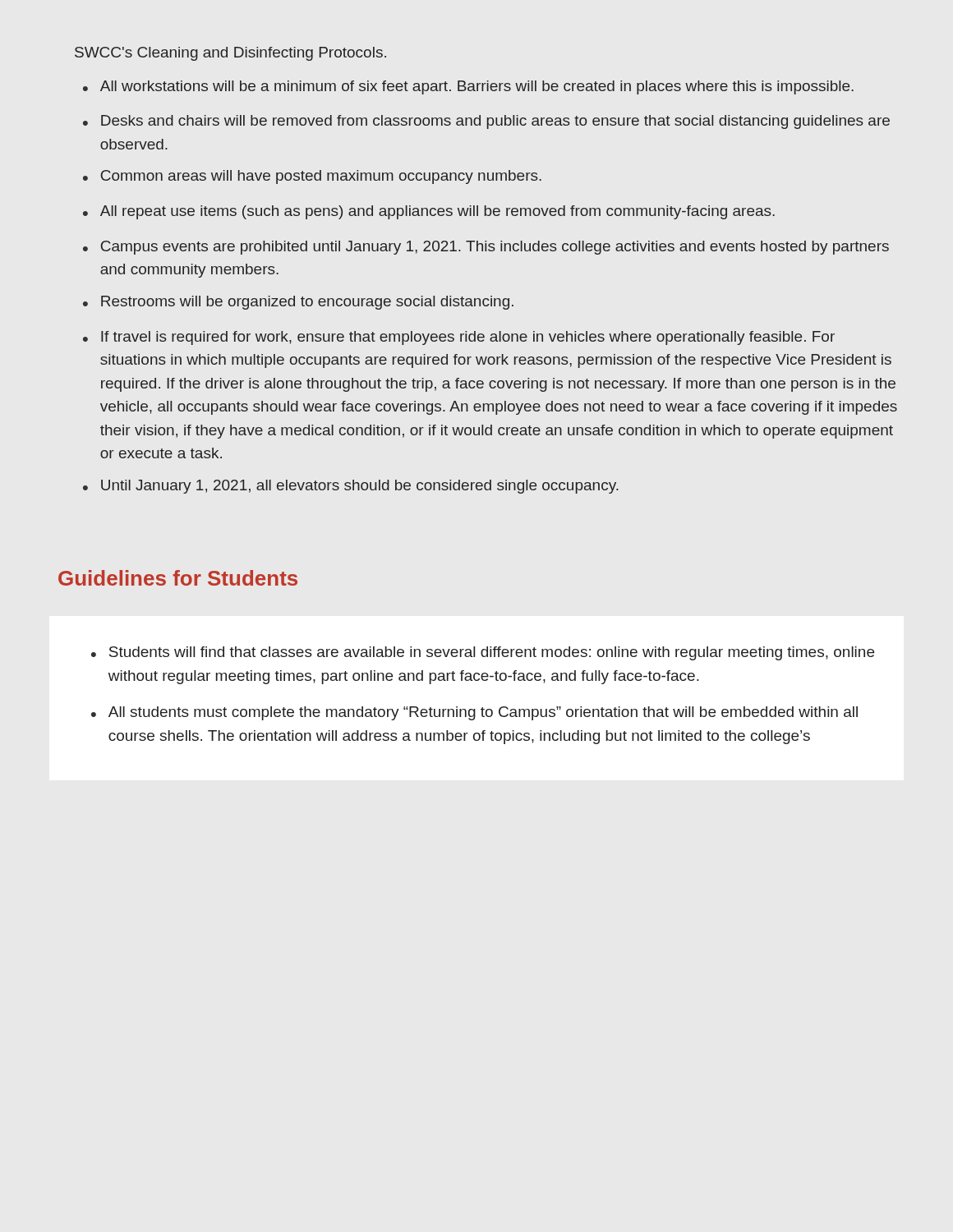Locate the list item containing "• Restrooms will be organized"
Screen dimensions: 1232x953
click(298, 303)
